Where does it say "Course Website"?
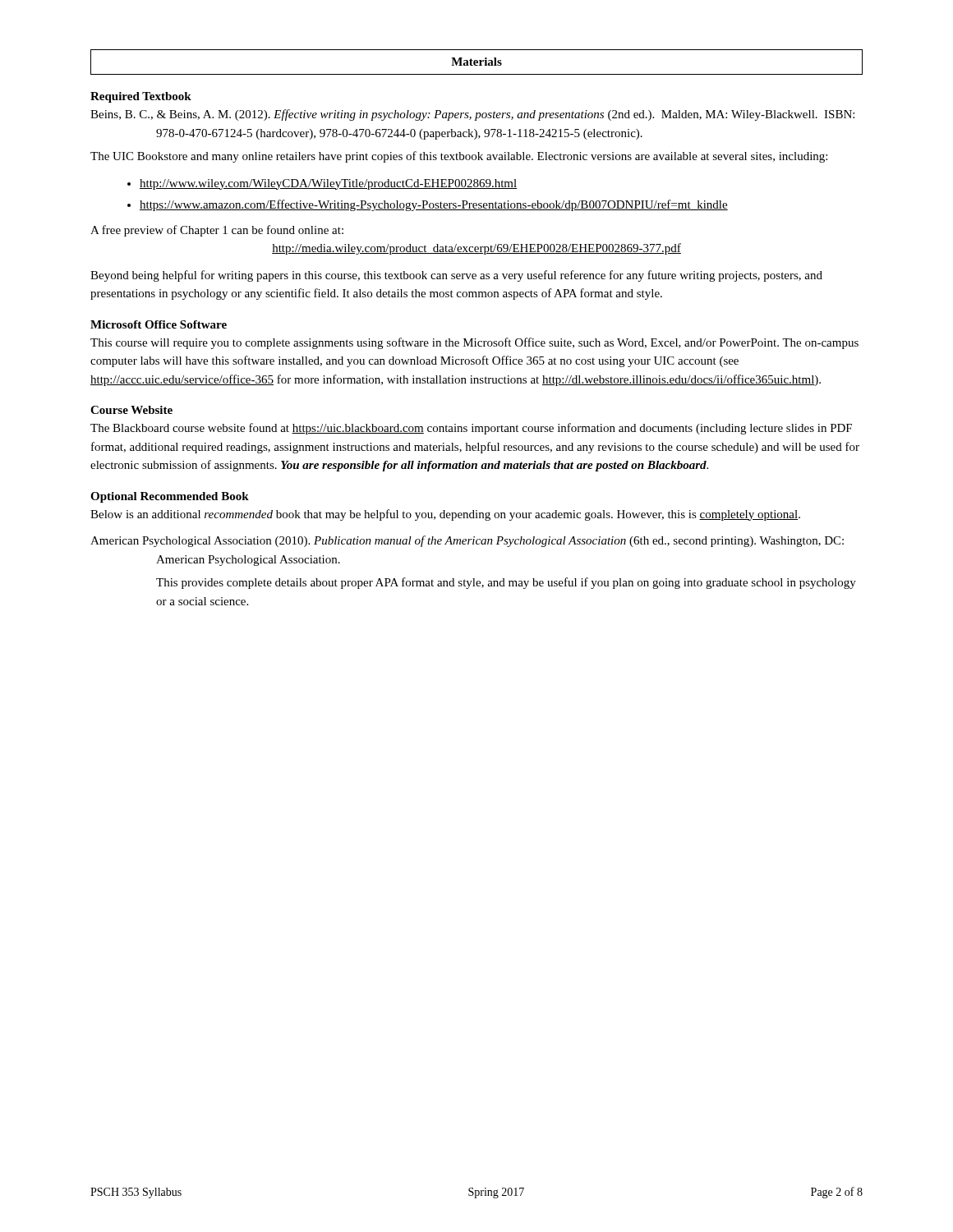Screen dimensions: 1232x953 coord(132,410)
